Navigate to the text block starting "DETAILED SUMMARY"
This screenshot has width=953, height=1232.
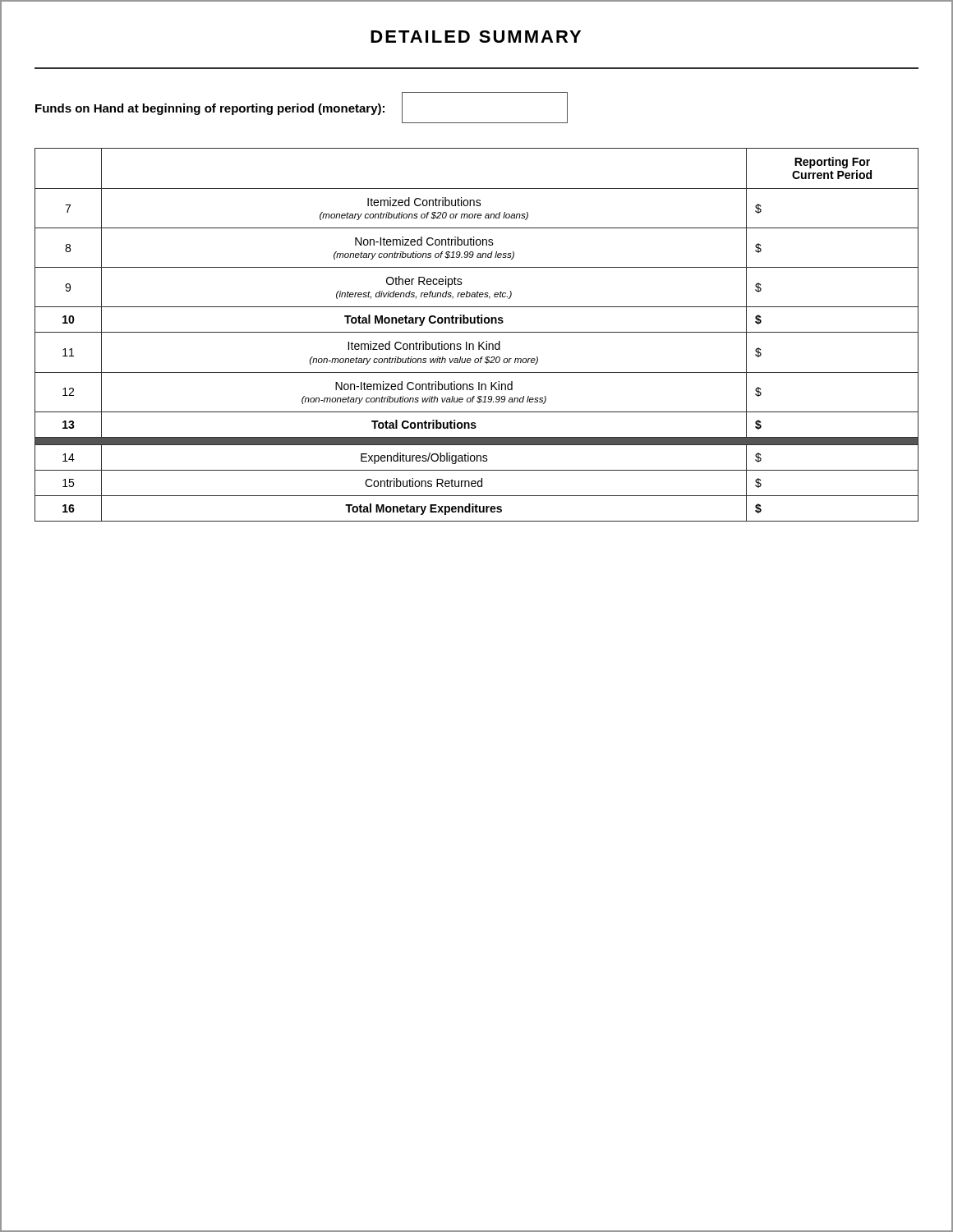476,37
